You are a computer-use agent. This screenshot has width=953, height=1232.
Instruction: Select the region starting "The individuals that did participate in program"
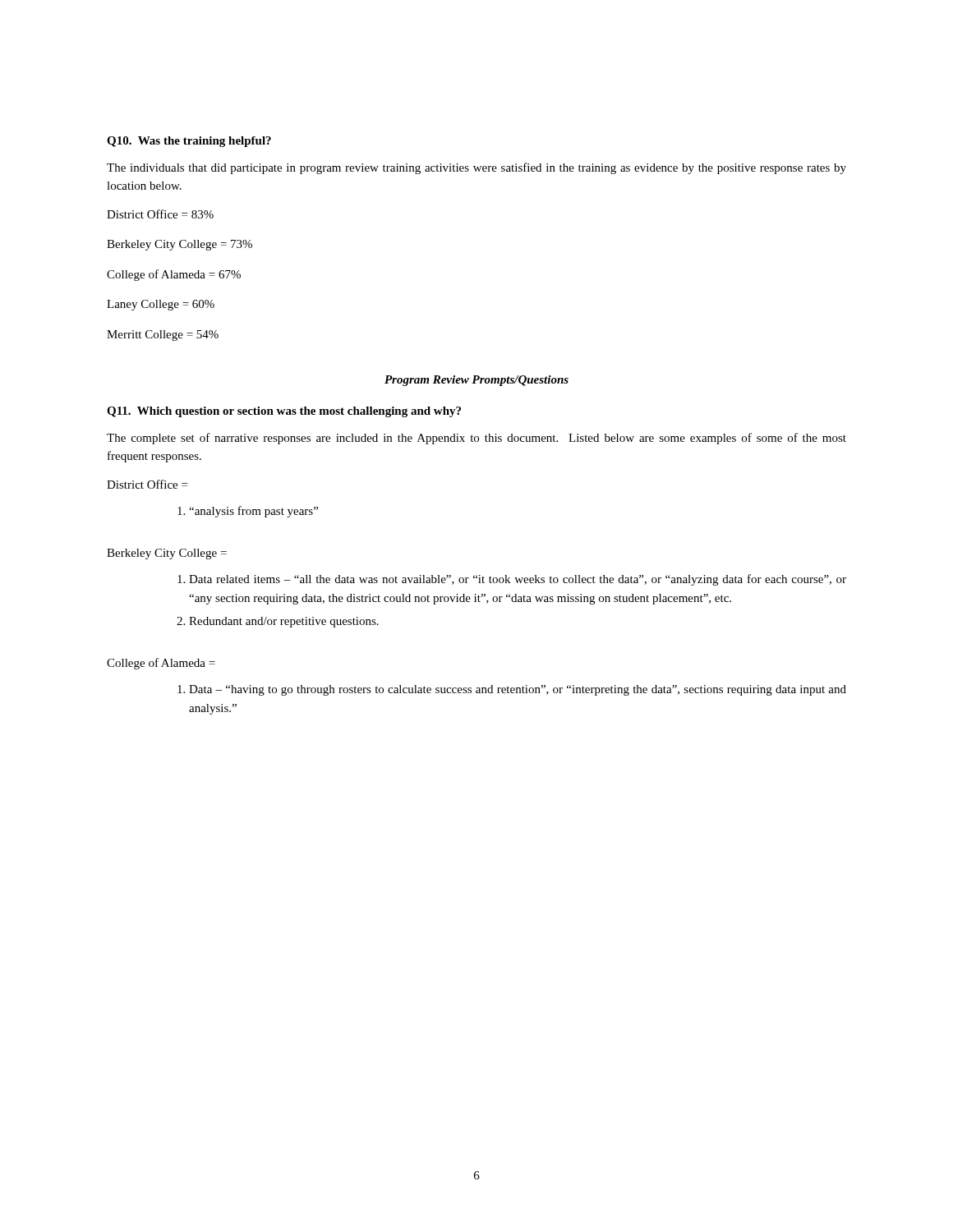476,176
